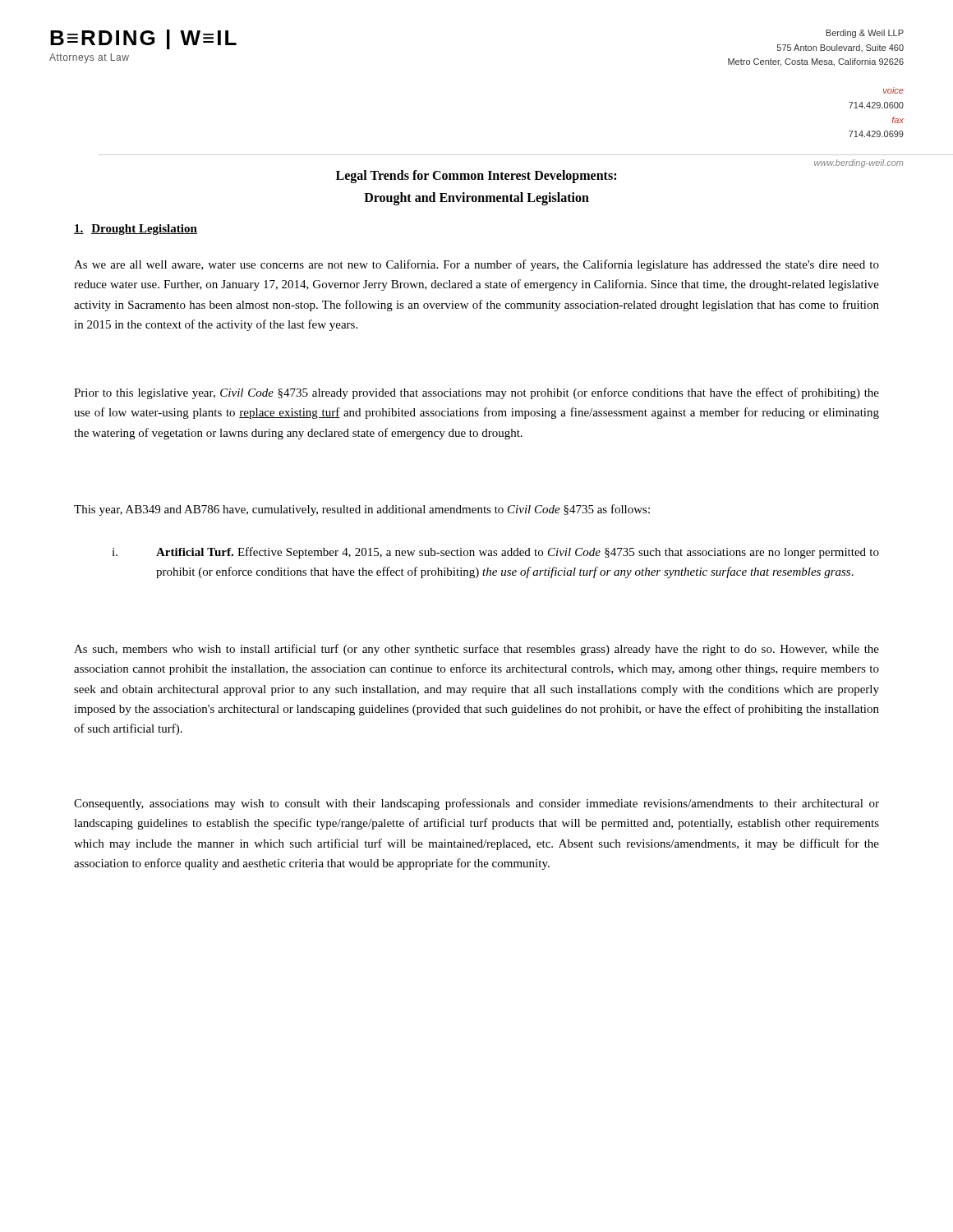Point to the region starting "This year, AB349"

[362, 509]
